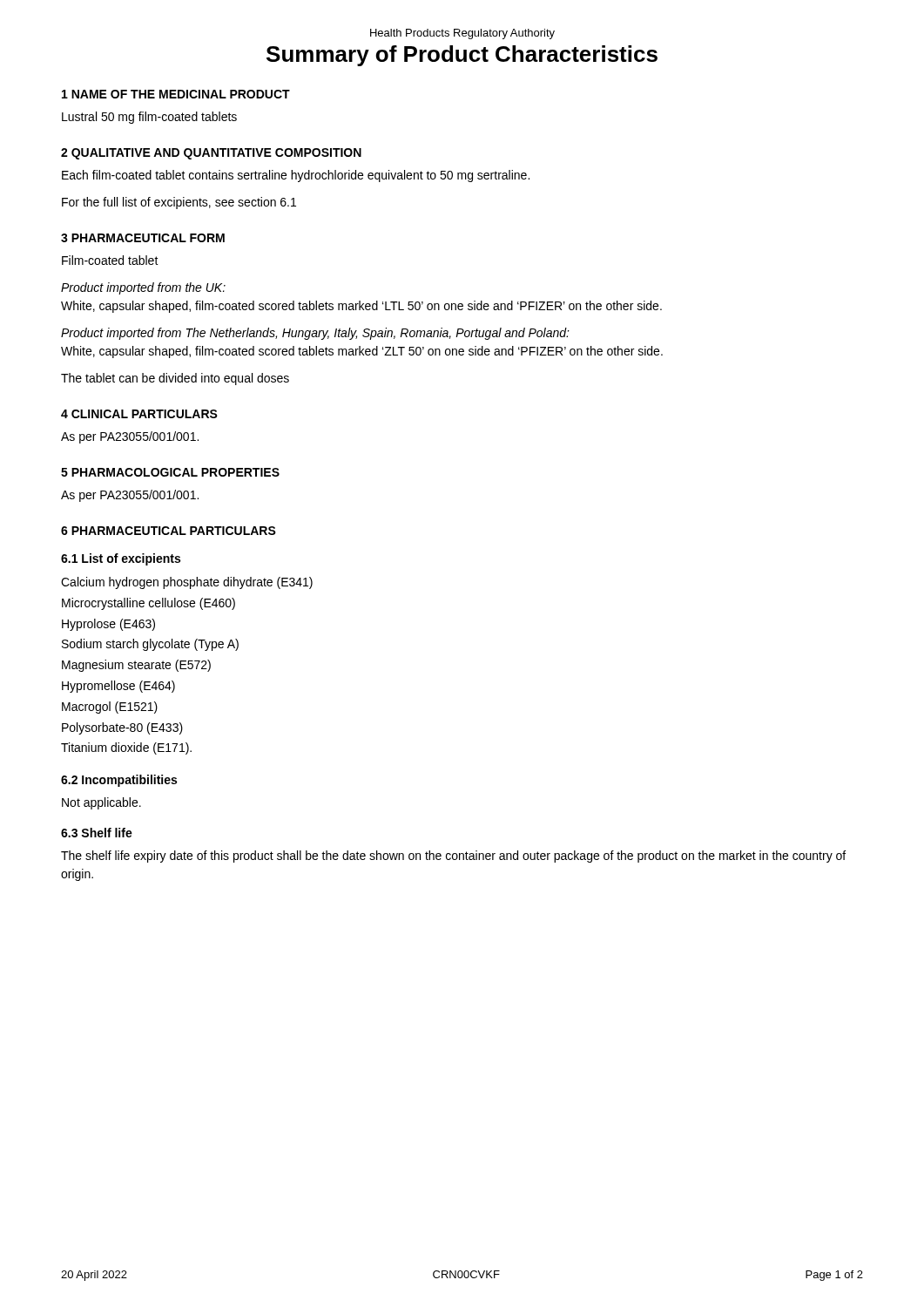This screenshot has height=1307, width=924.
Task: Select the list item containing "Magnesium stearate (E572)"
Action: point(136,665)
